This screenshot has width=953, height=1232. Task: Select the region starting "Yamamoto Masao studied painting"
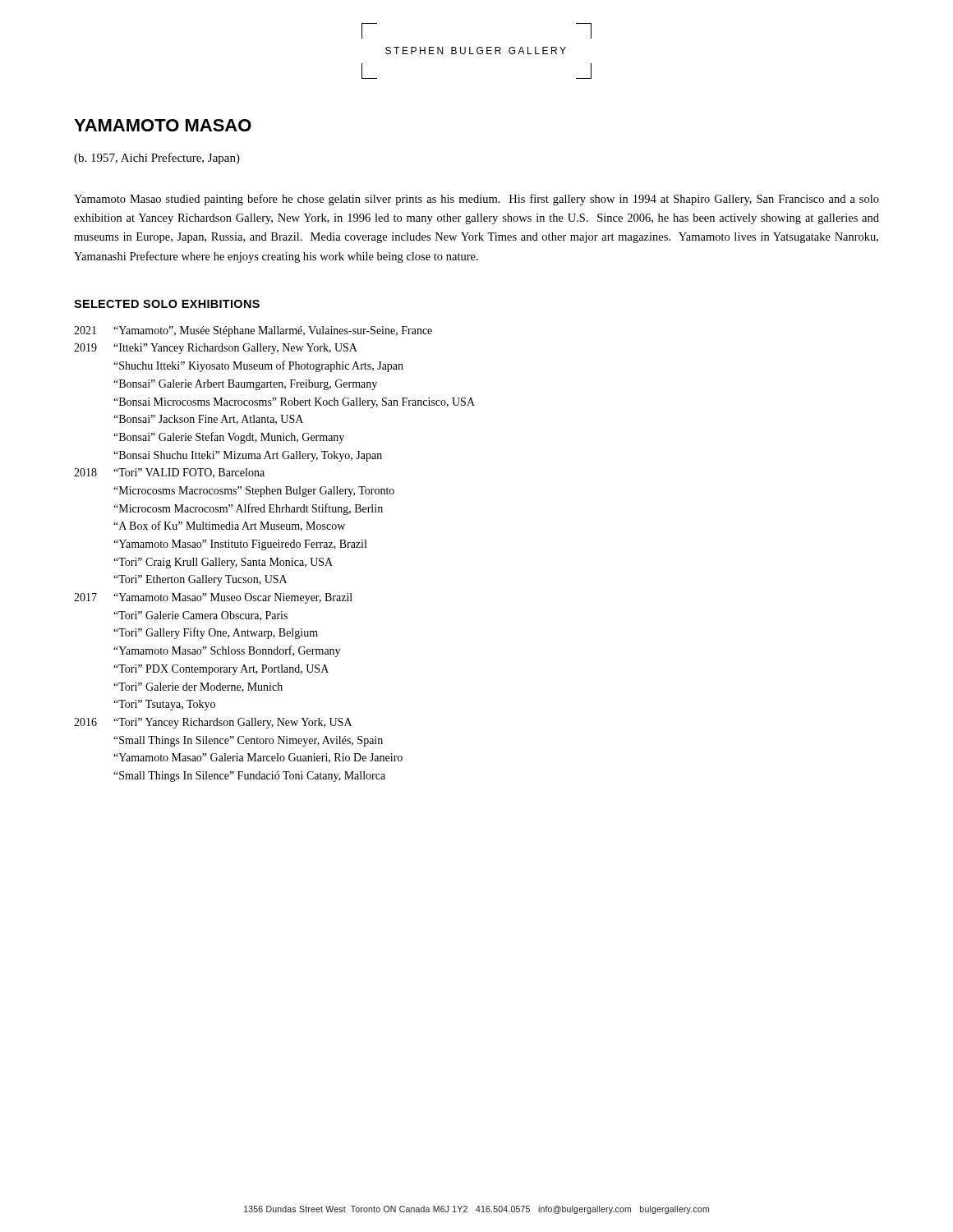476,227
